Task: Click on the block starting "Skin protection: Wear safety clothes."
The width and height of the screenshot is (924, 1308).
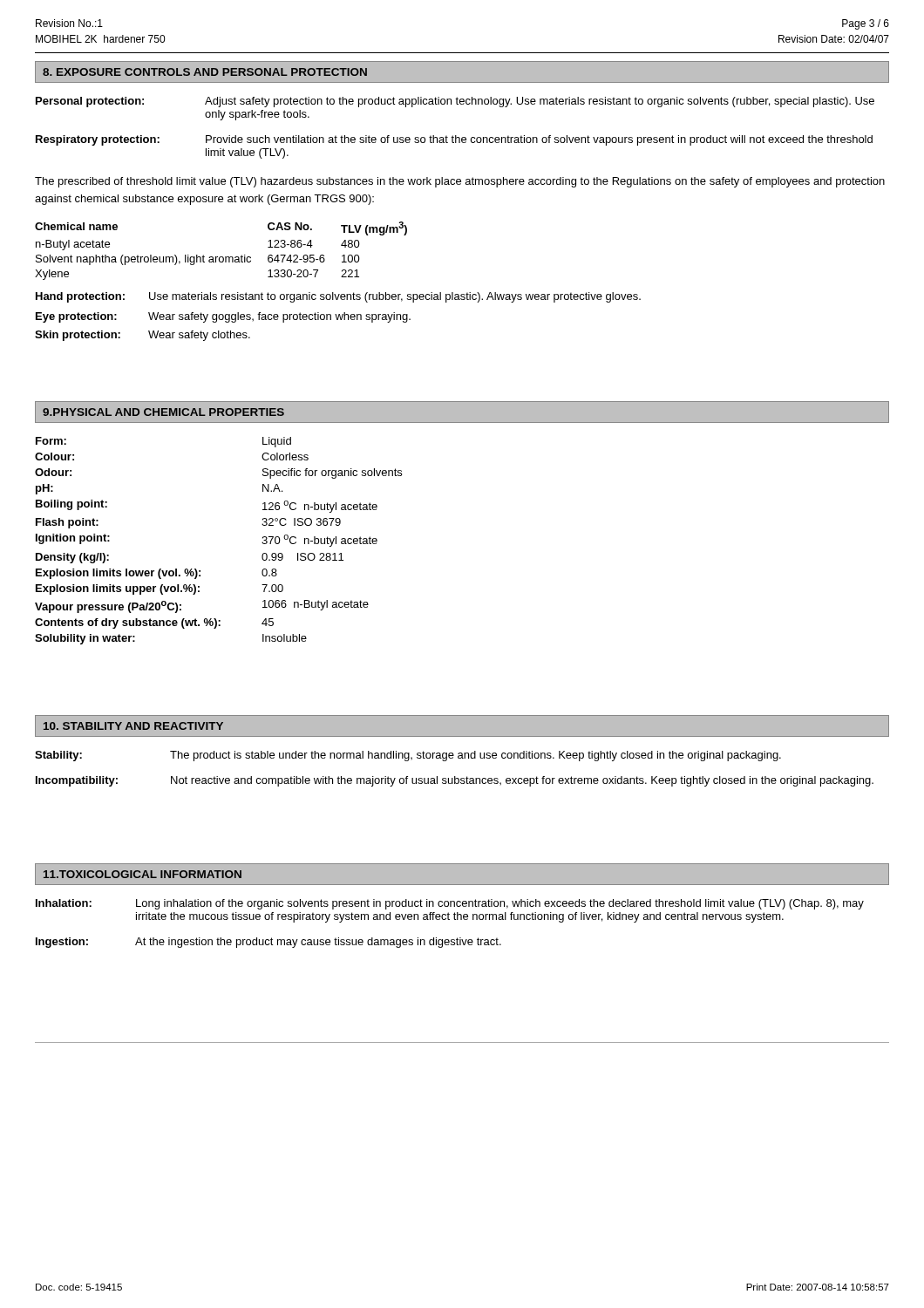Action: pyautogui.click(x=143, y=335)
